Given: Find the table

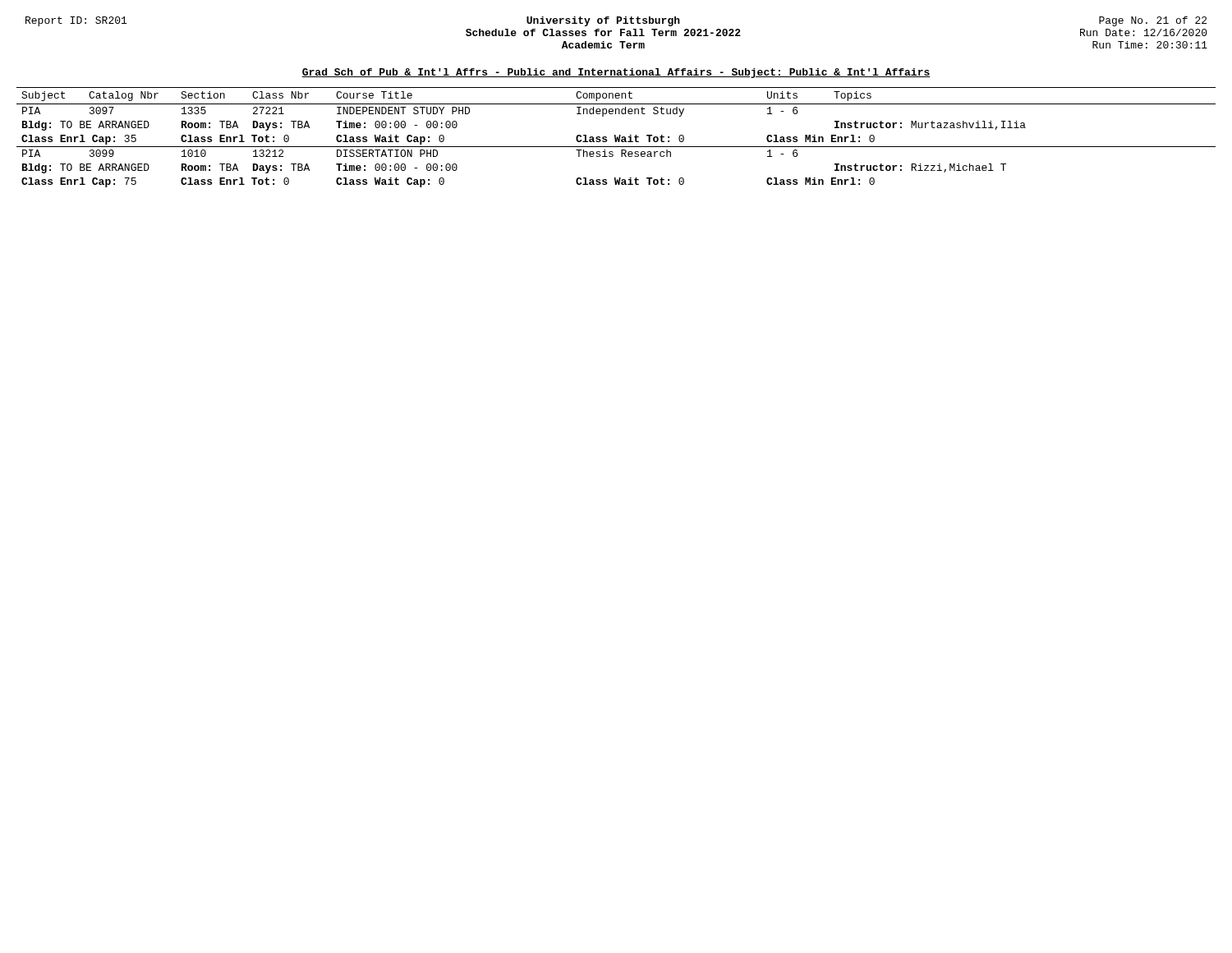Looking at the screenshot, I should coord(616,138).
